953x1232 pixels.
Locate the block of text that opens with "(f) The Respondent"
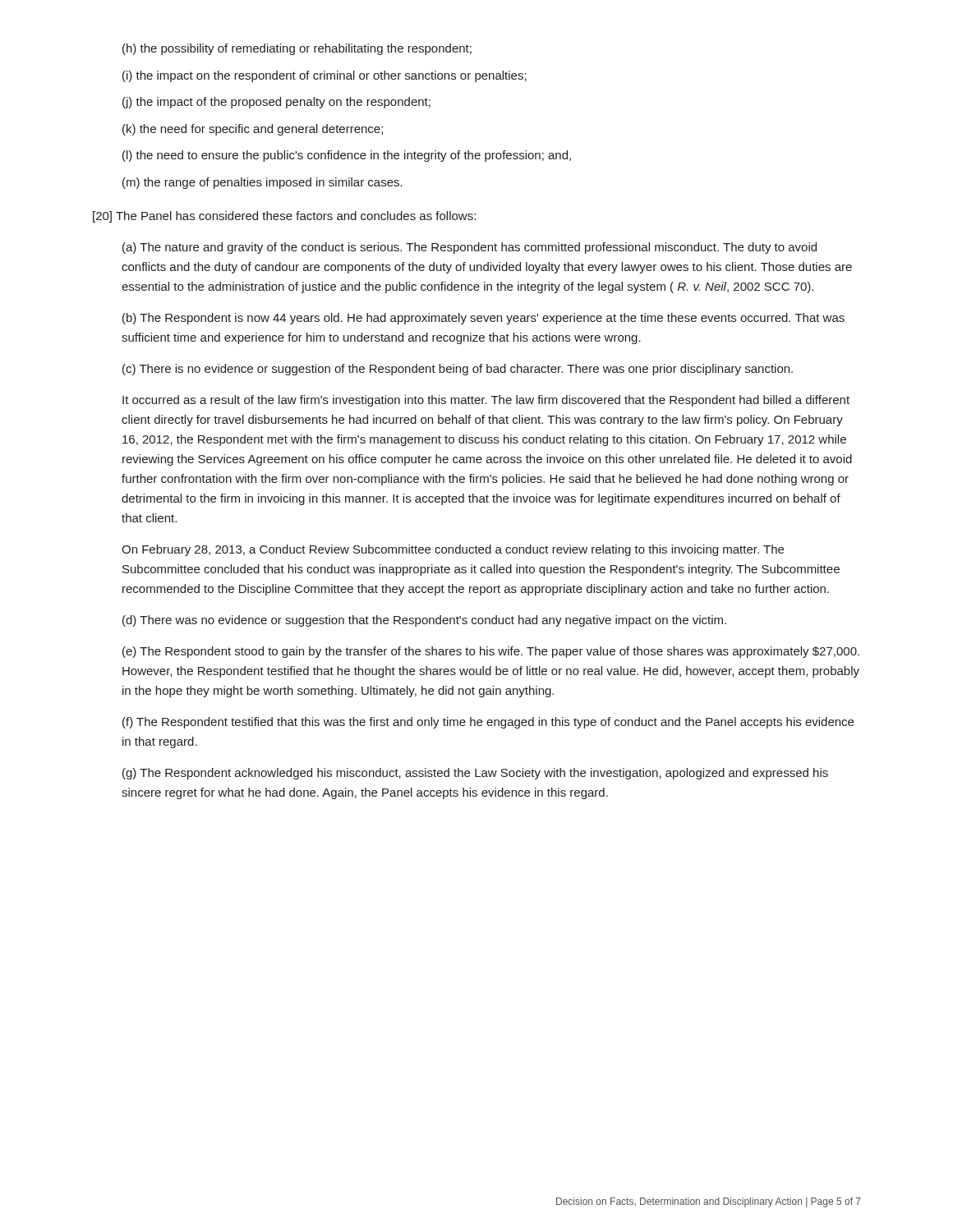[x=488, y=731]
